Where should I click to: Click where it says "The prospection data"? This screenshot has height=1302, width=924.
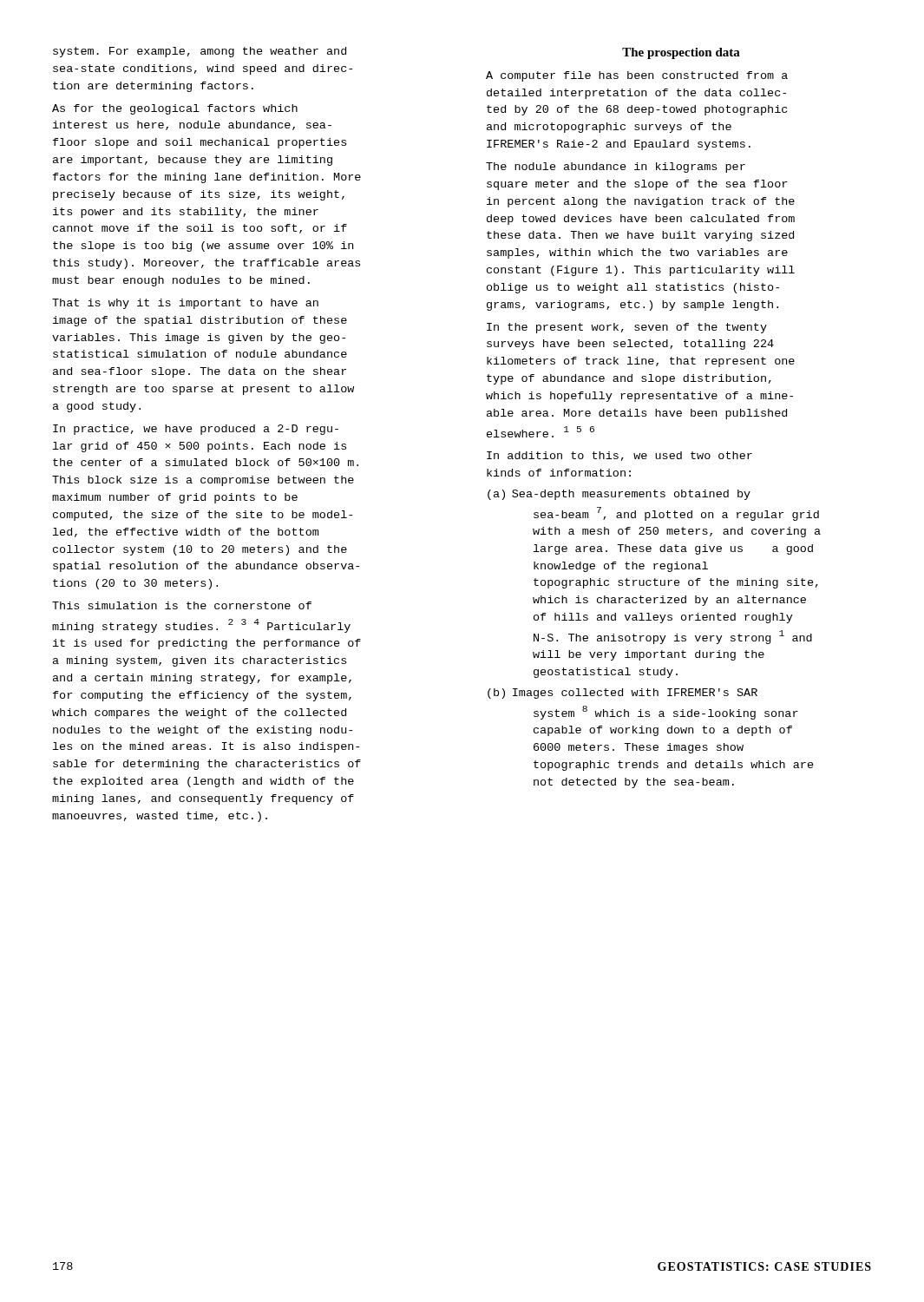[681, 52]
